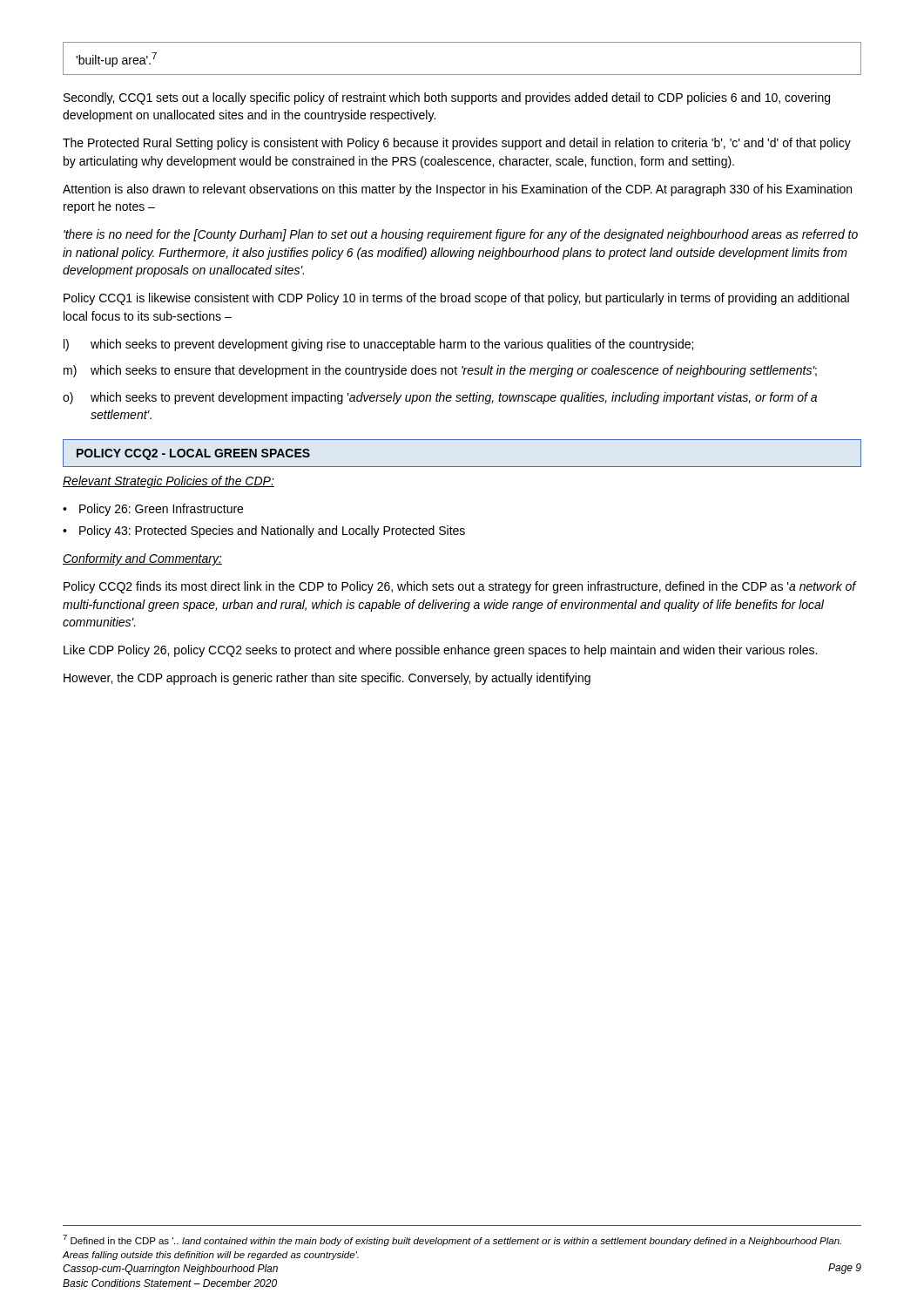Locate the block of text that opens with "Attention is also drawn to relevant"
The width and height of the screenshot is (924, 1307).
pos(462,198)
